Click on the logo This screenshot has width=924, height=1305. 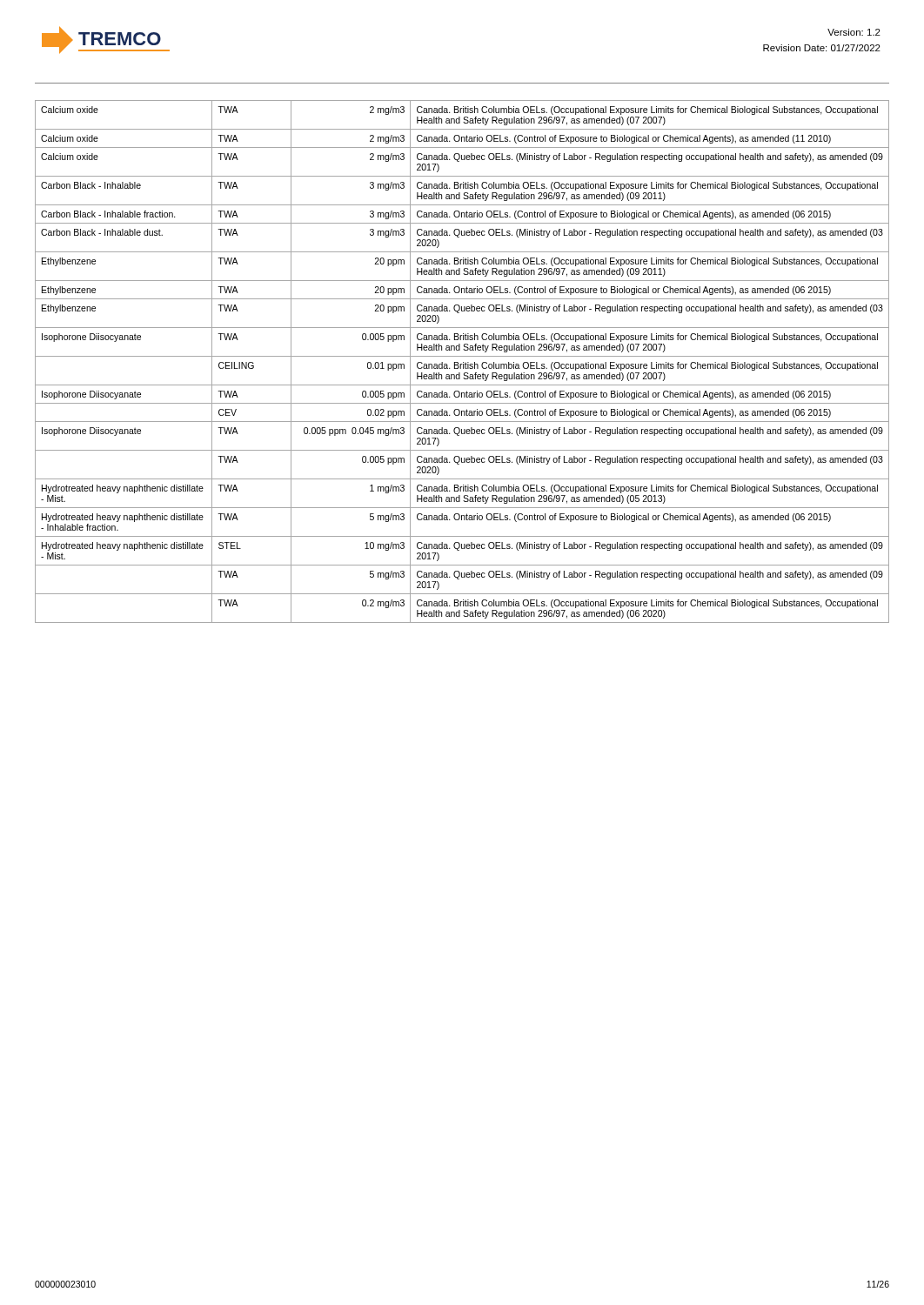coord(87,45)
